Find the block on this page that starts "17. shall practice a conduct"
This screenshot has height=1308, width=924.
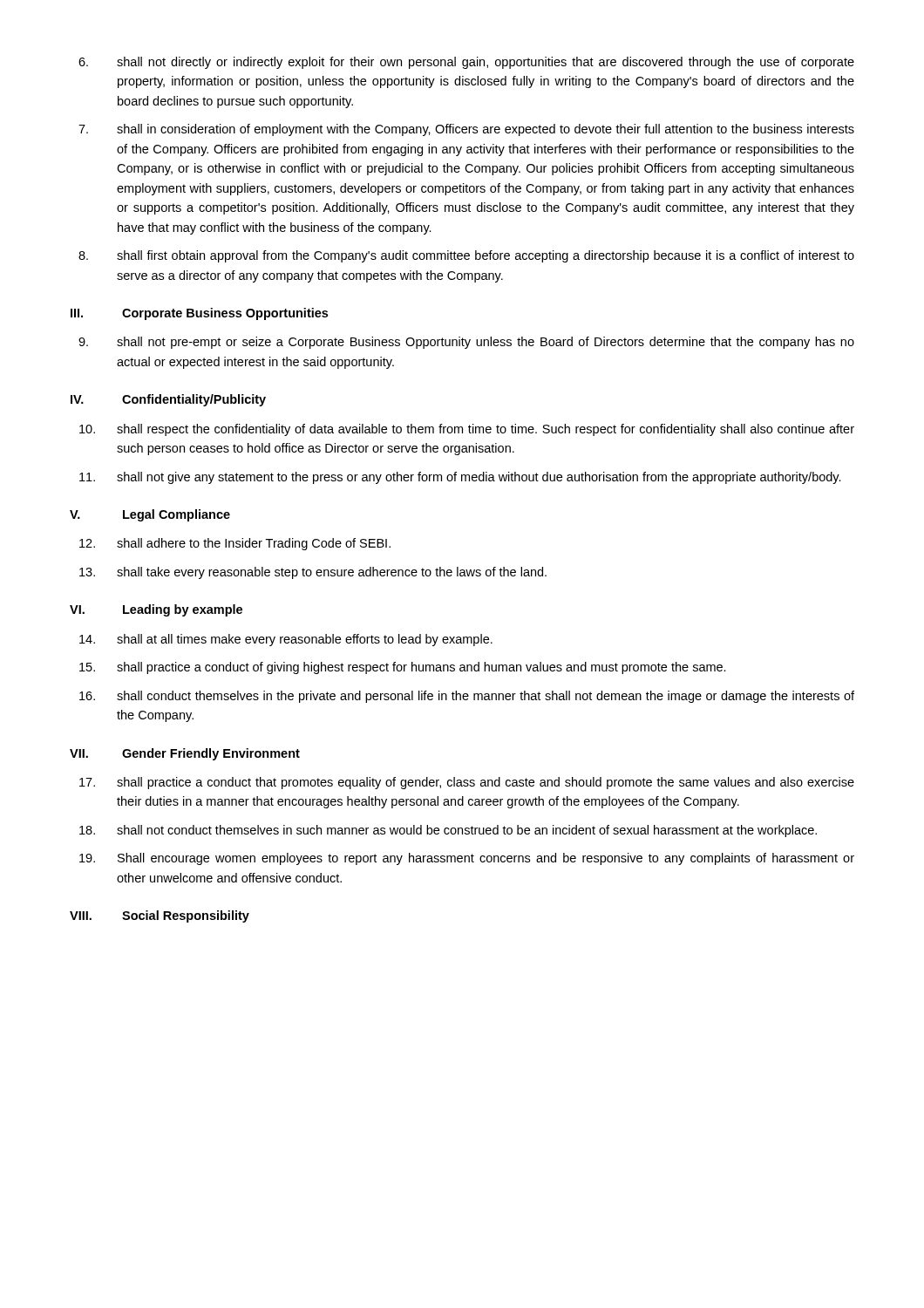pos(462,792)
